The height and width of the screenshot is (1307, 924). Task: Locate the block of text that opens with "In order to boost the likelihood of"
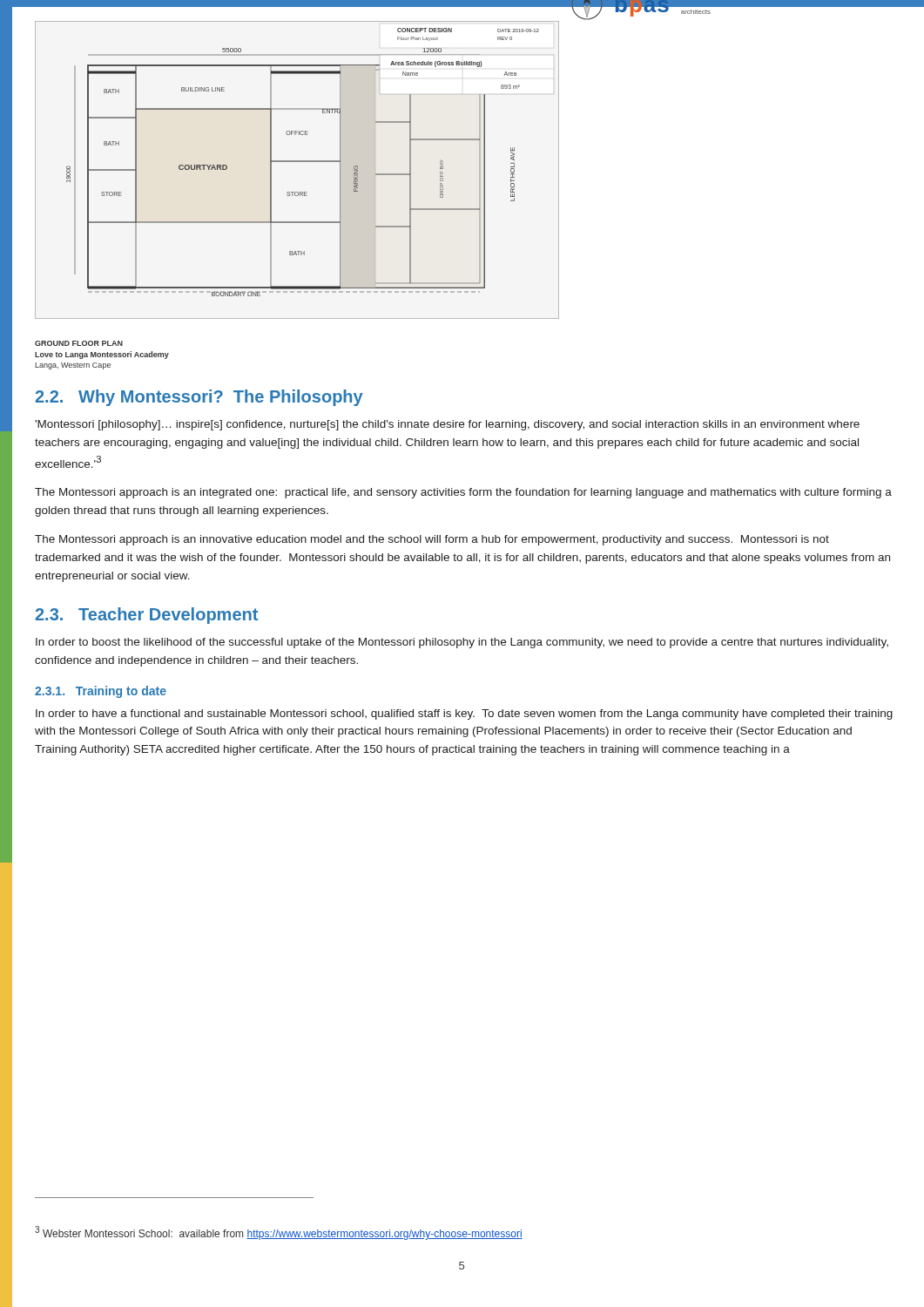[462, 651]
